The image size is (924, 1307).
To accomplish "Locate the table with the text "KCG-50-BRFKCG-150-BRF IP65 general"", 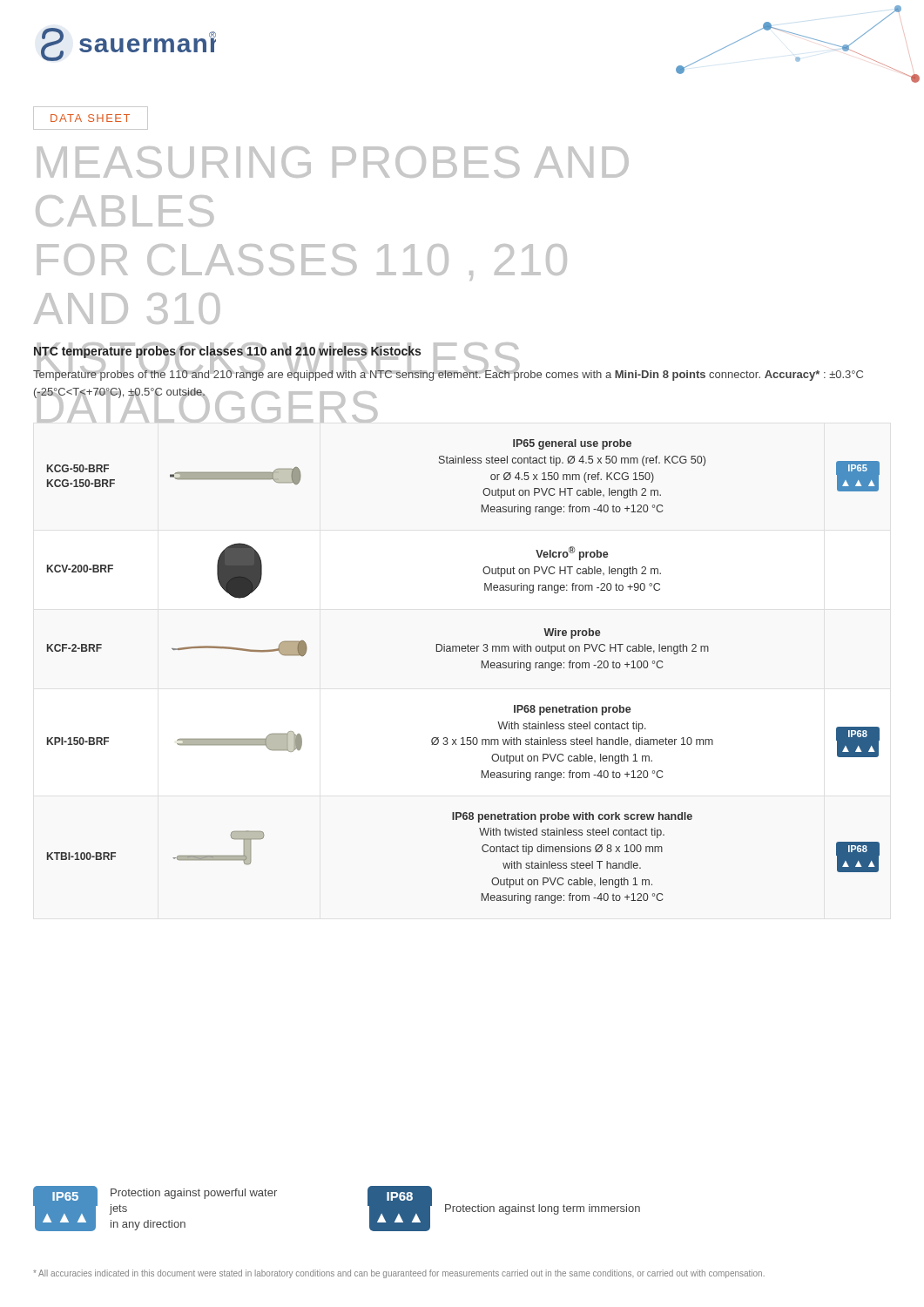I will tap(462, 671).
